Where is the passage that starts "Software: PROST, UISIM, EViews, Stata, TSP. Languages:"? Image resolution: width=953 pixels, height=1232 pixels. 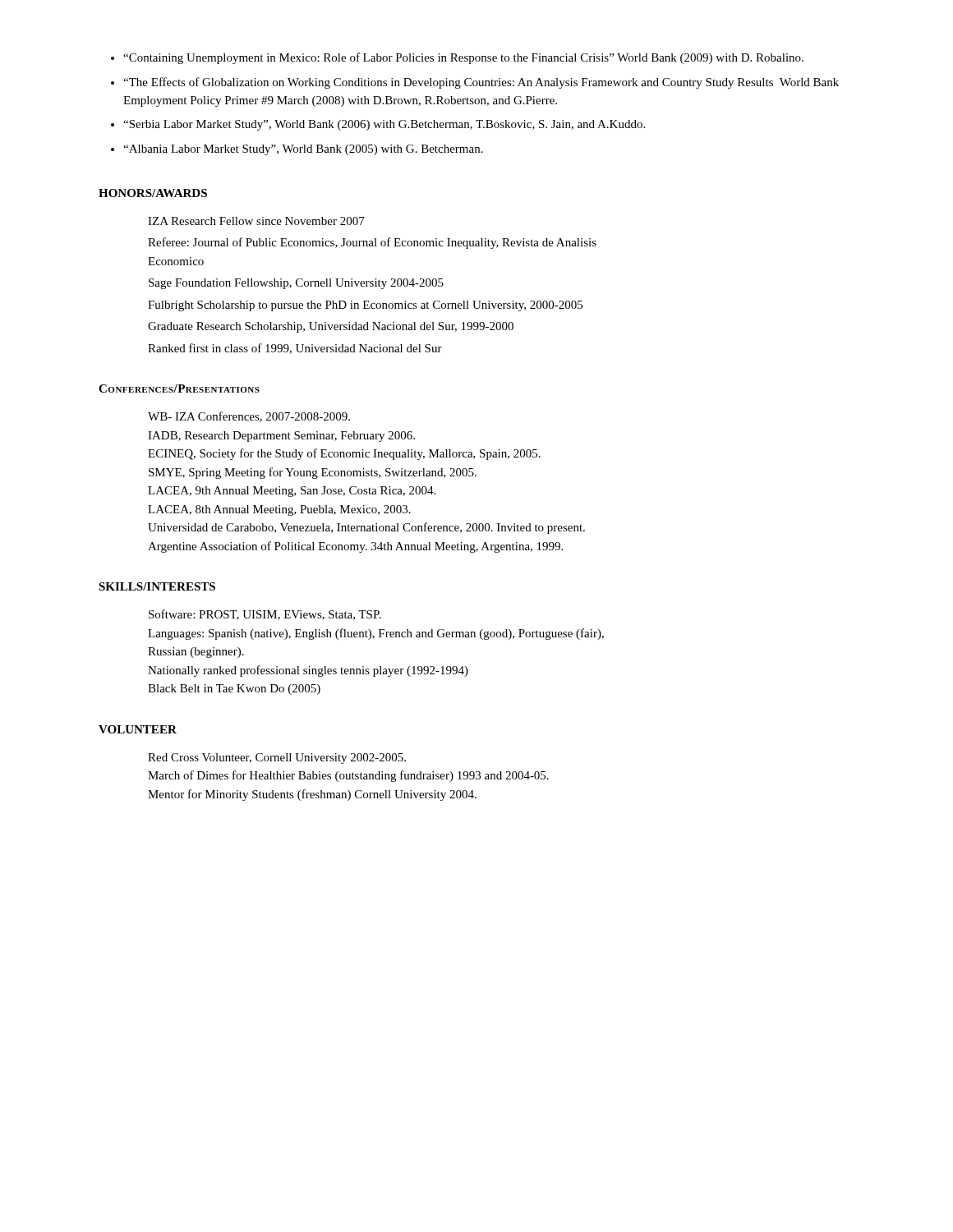click(x=265, y=615)
